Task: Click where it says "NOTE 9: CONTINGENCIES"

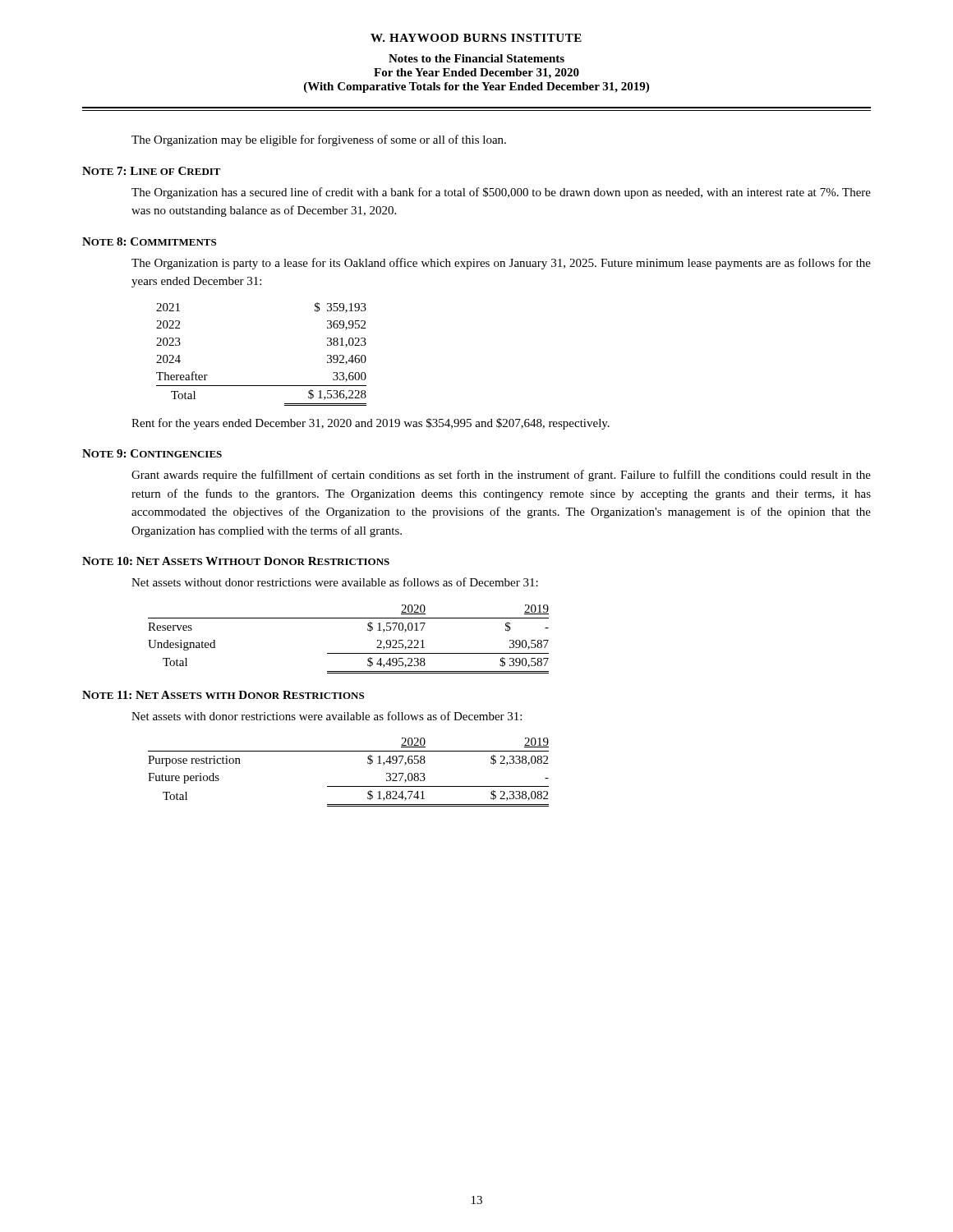Action: point(152,453)
